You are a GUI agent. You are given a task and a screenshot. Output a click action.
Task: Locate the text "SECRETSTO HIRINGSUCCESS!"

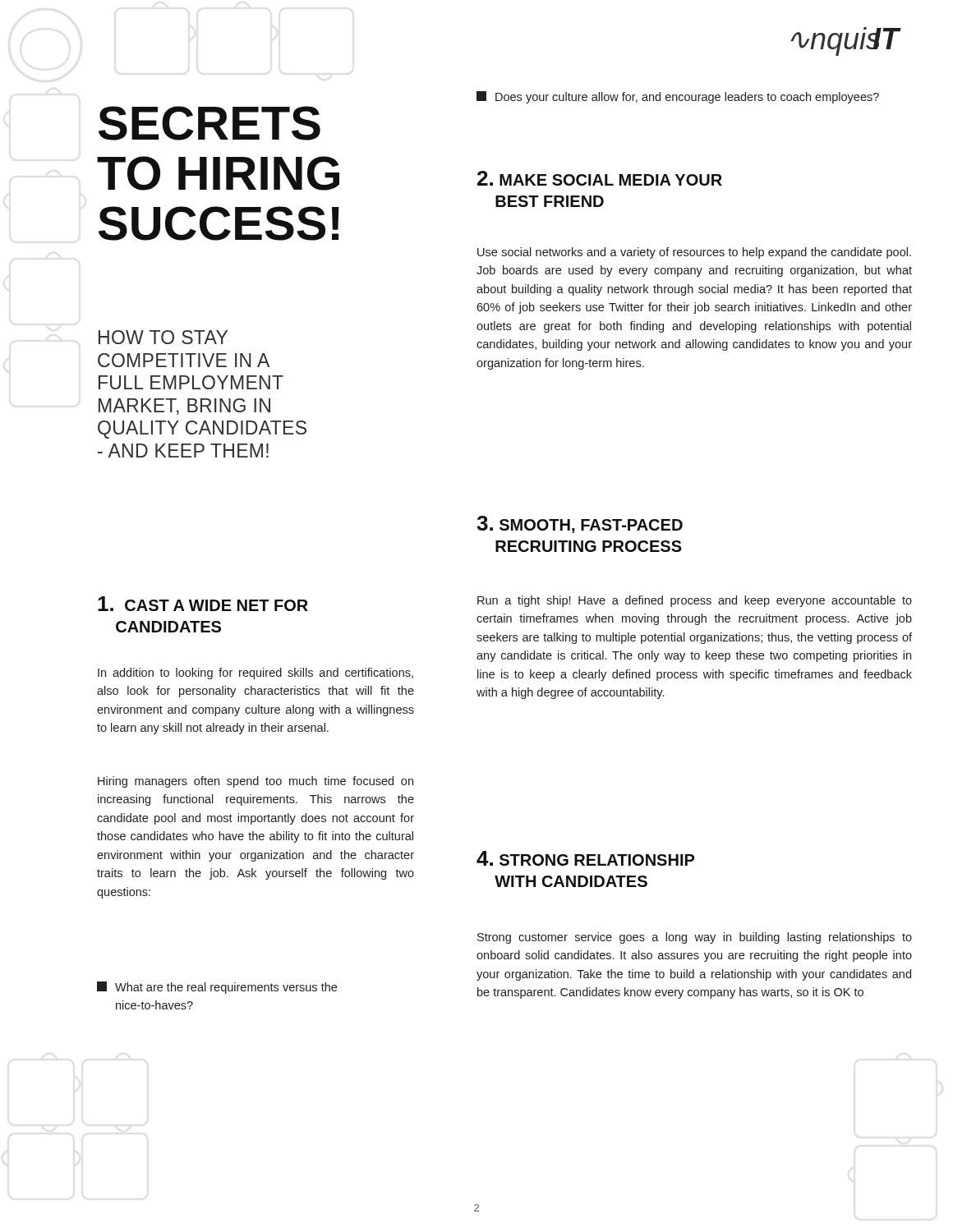[x=228, y=174]
